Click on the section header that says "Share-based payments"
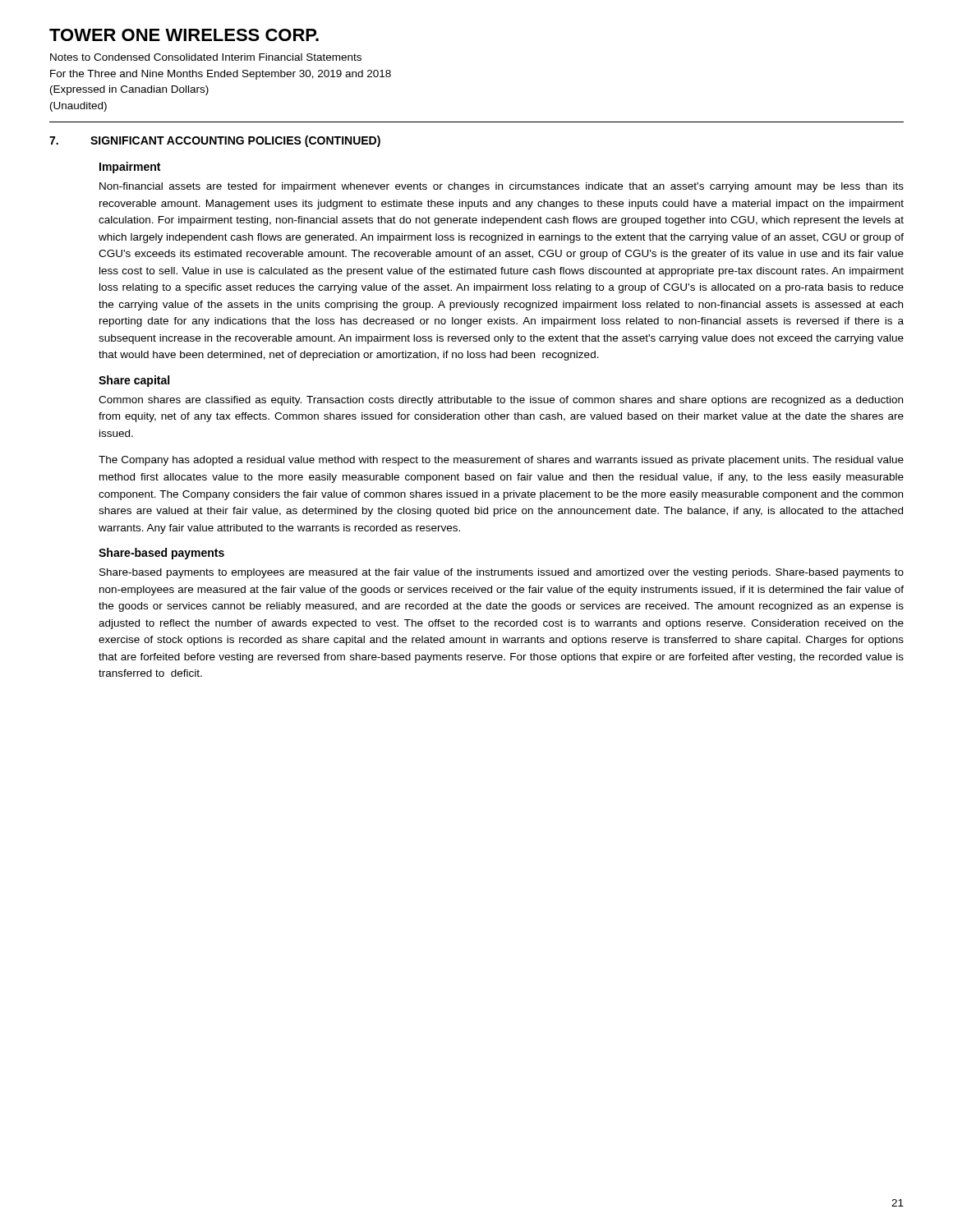Viewport: 953px width, 1232px height. (x=162, y=553)
